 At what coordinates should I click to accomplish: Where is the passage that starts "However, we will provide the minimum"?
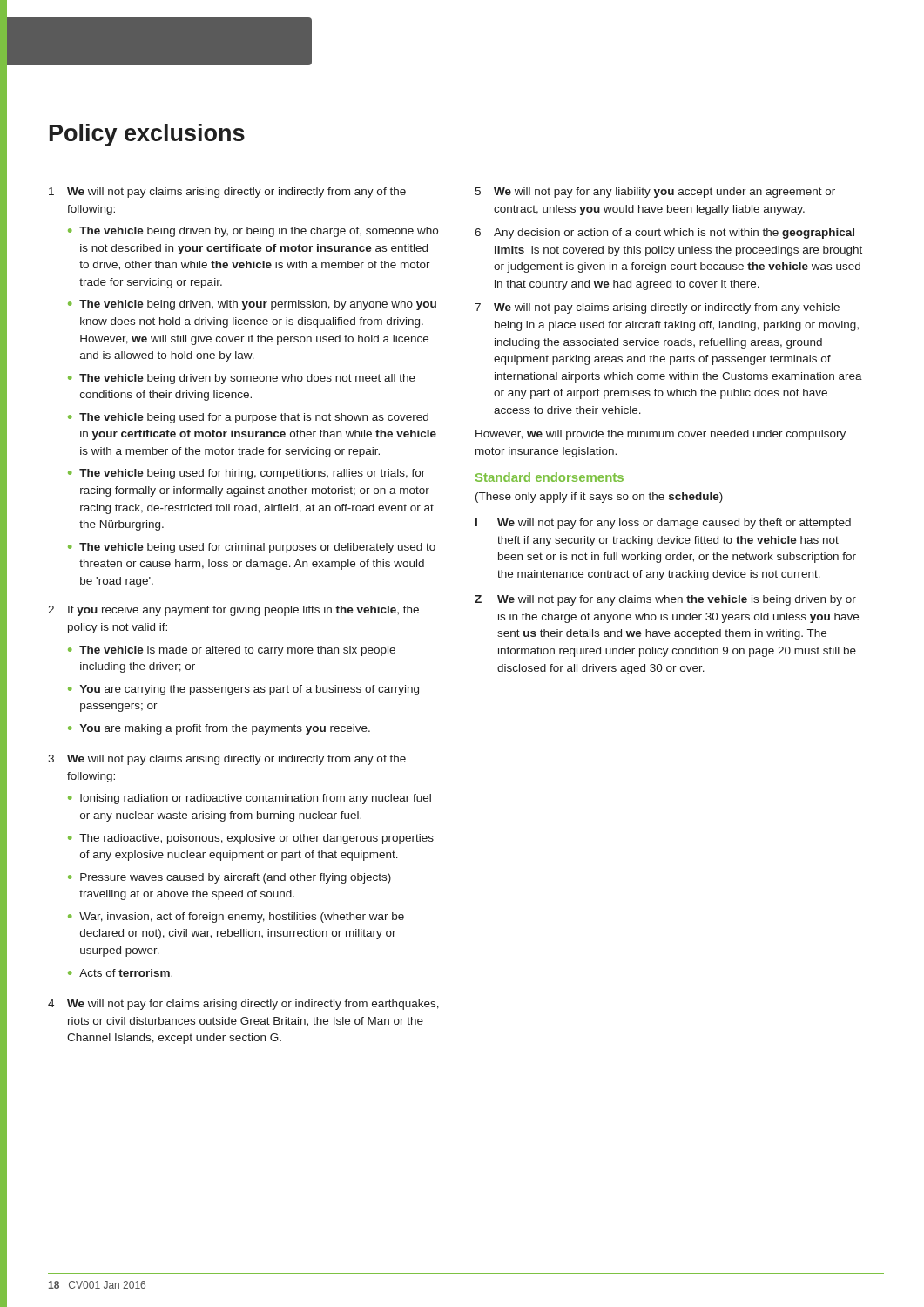pos(660,442)
